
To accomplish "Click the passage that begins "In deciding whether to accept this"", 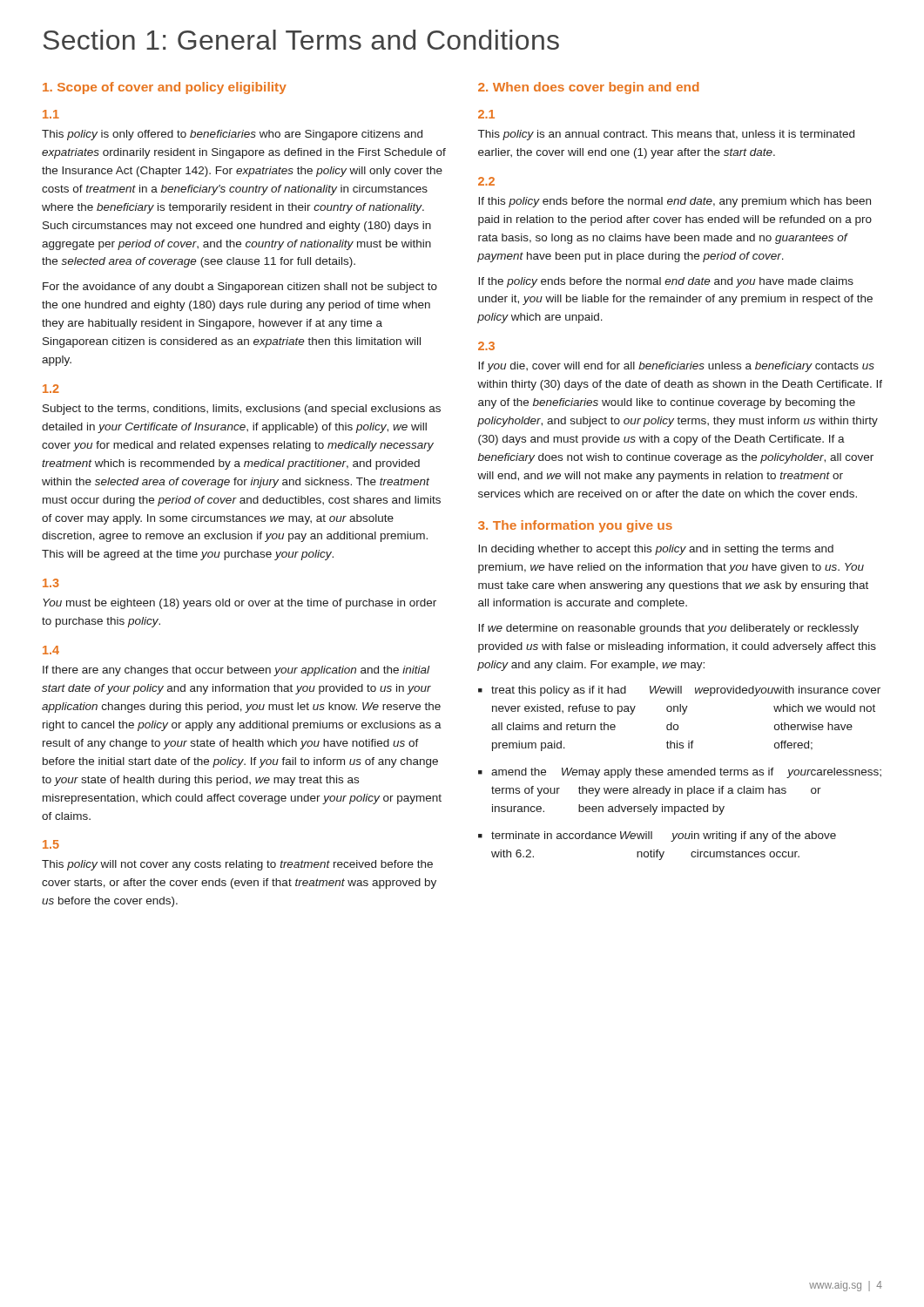I will point(680,607).
